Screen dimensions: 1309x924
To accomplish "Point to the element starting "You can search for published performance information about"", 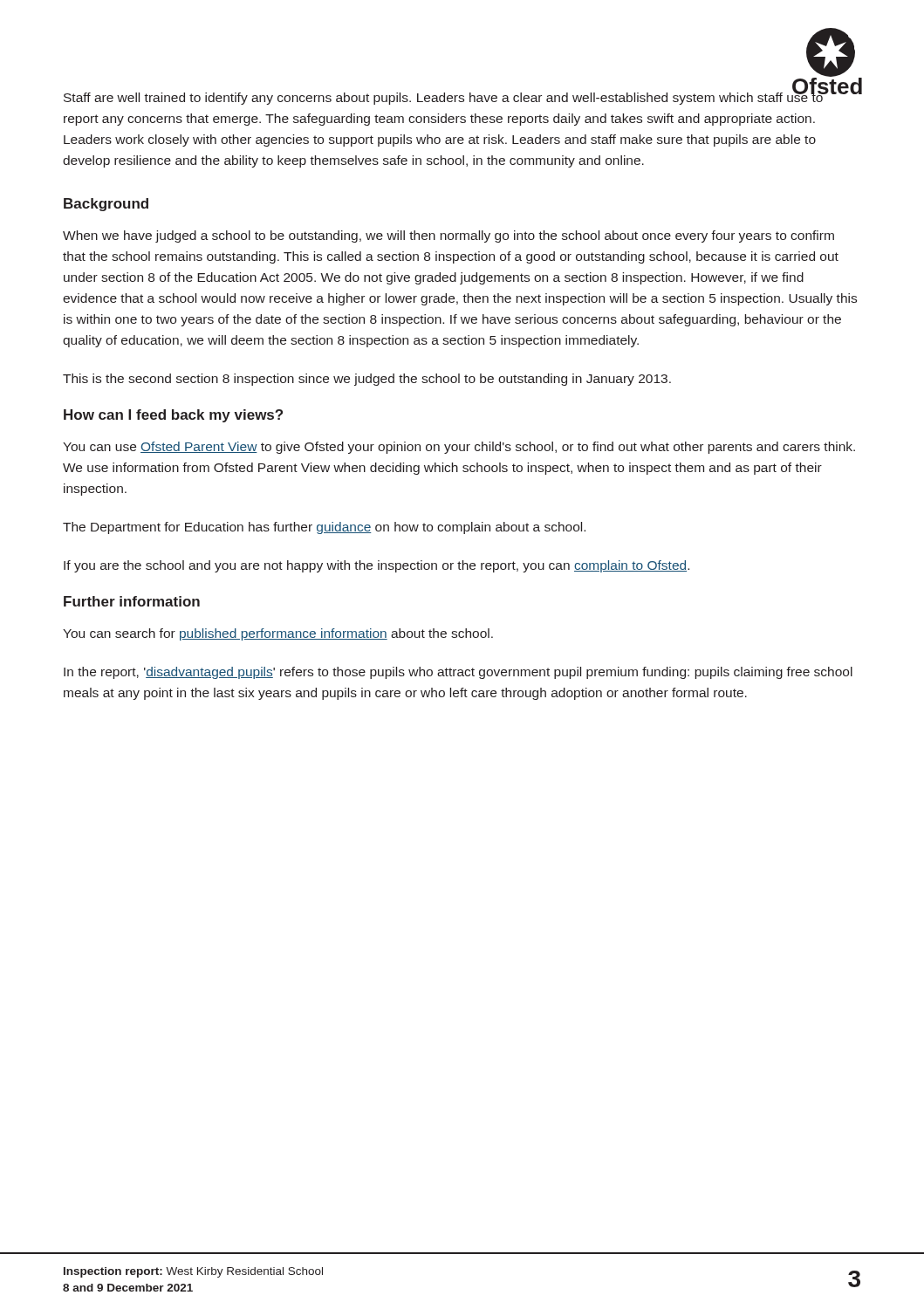I will click(278, 633).
